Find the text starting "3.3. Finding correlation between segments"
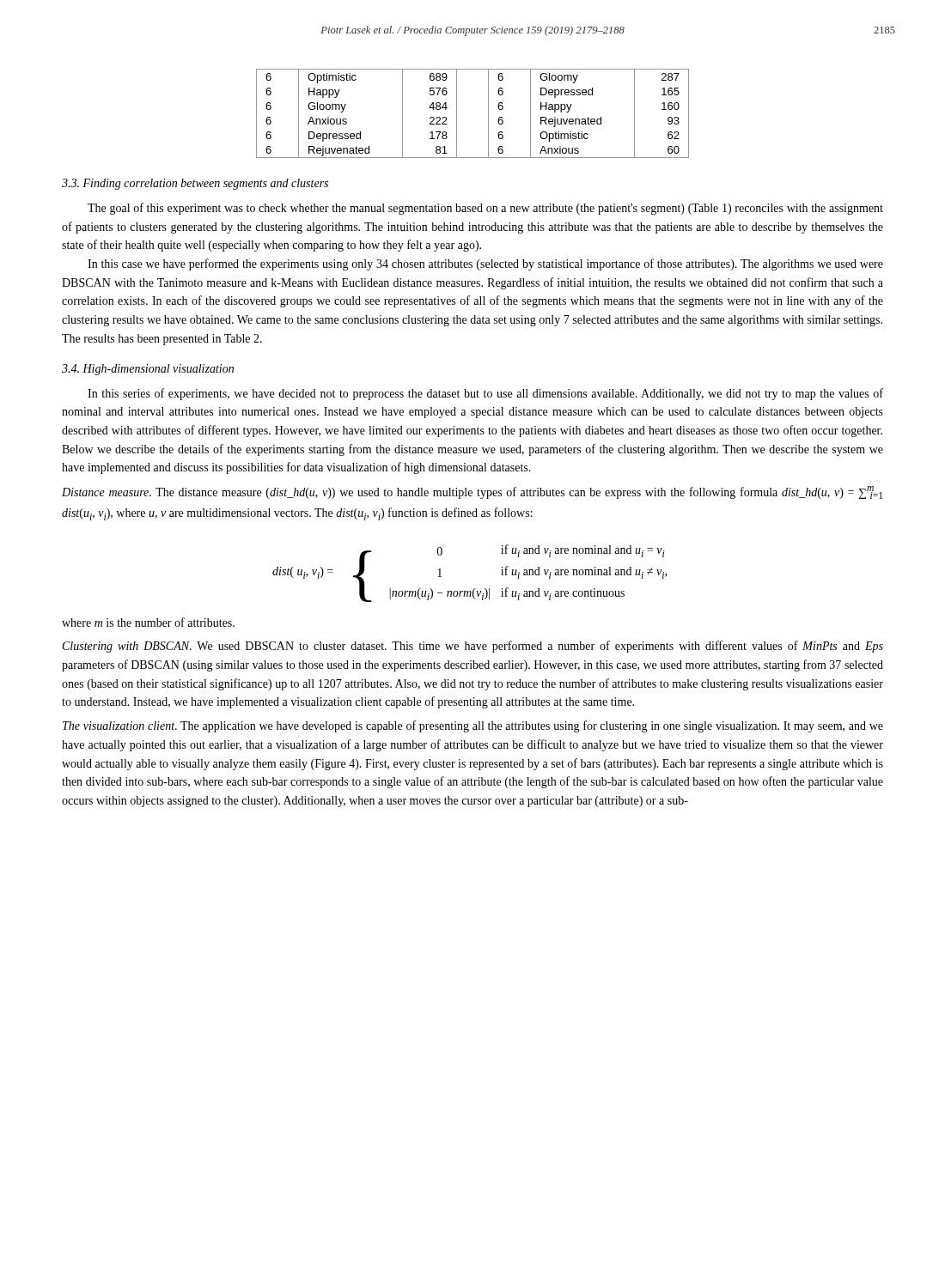This screenshot has height=1288, width=945. coord(195,183)
